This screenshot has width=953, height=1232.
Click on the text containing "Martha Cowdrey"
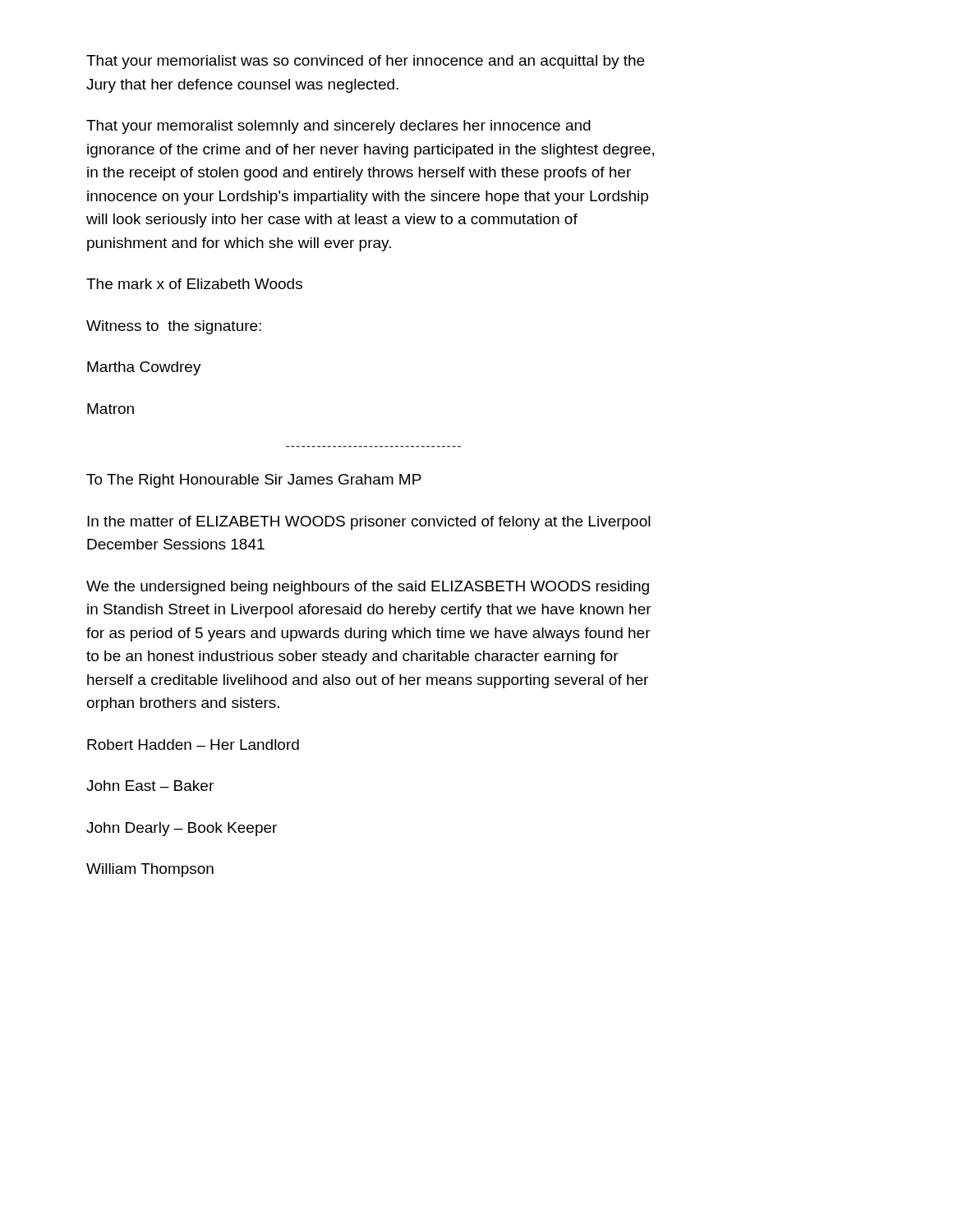[144, 367]
